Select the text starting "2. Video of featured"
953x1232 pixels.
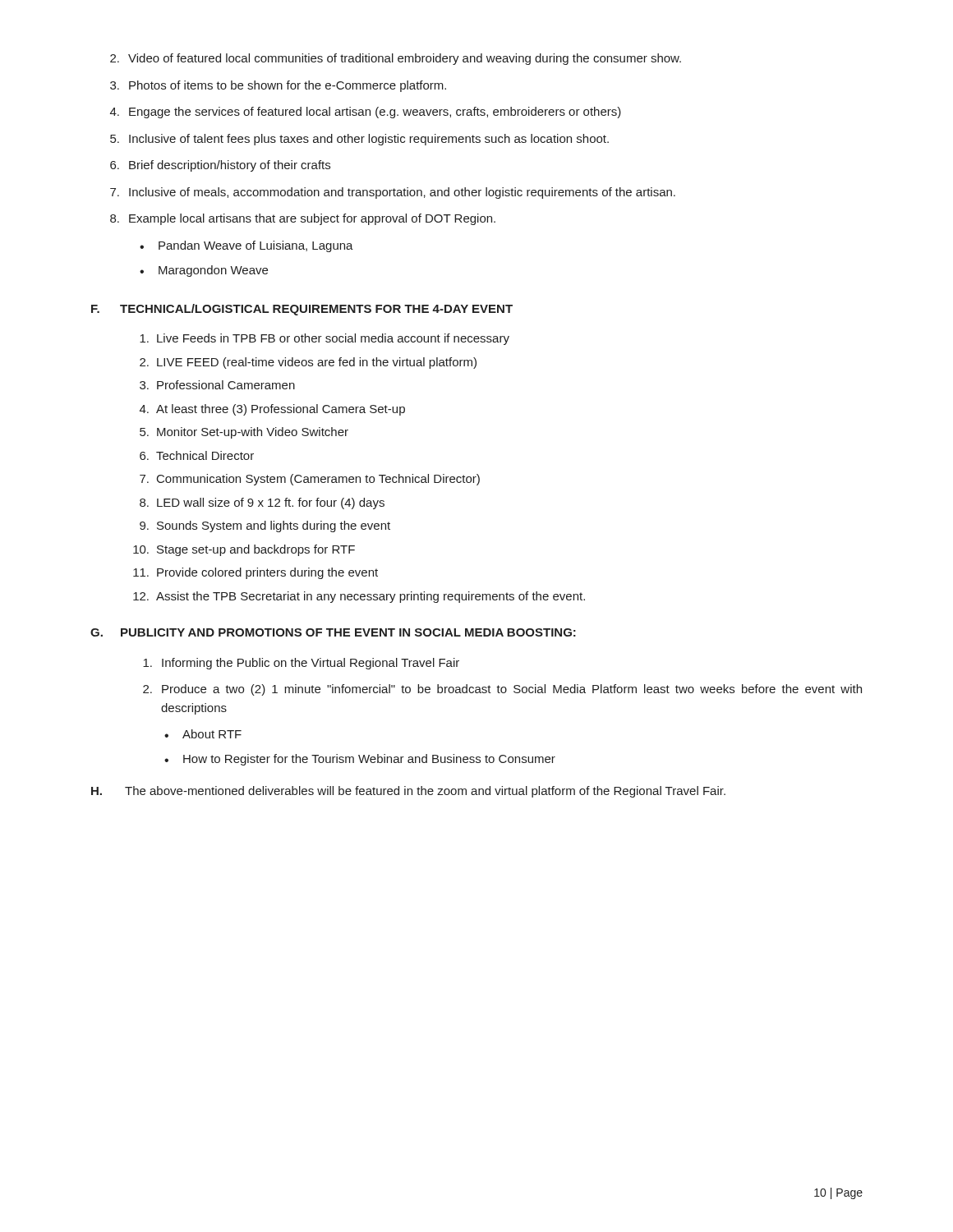click(476, 59)
